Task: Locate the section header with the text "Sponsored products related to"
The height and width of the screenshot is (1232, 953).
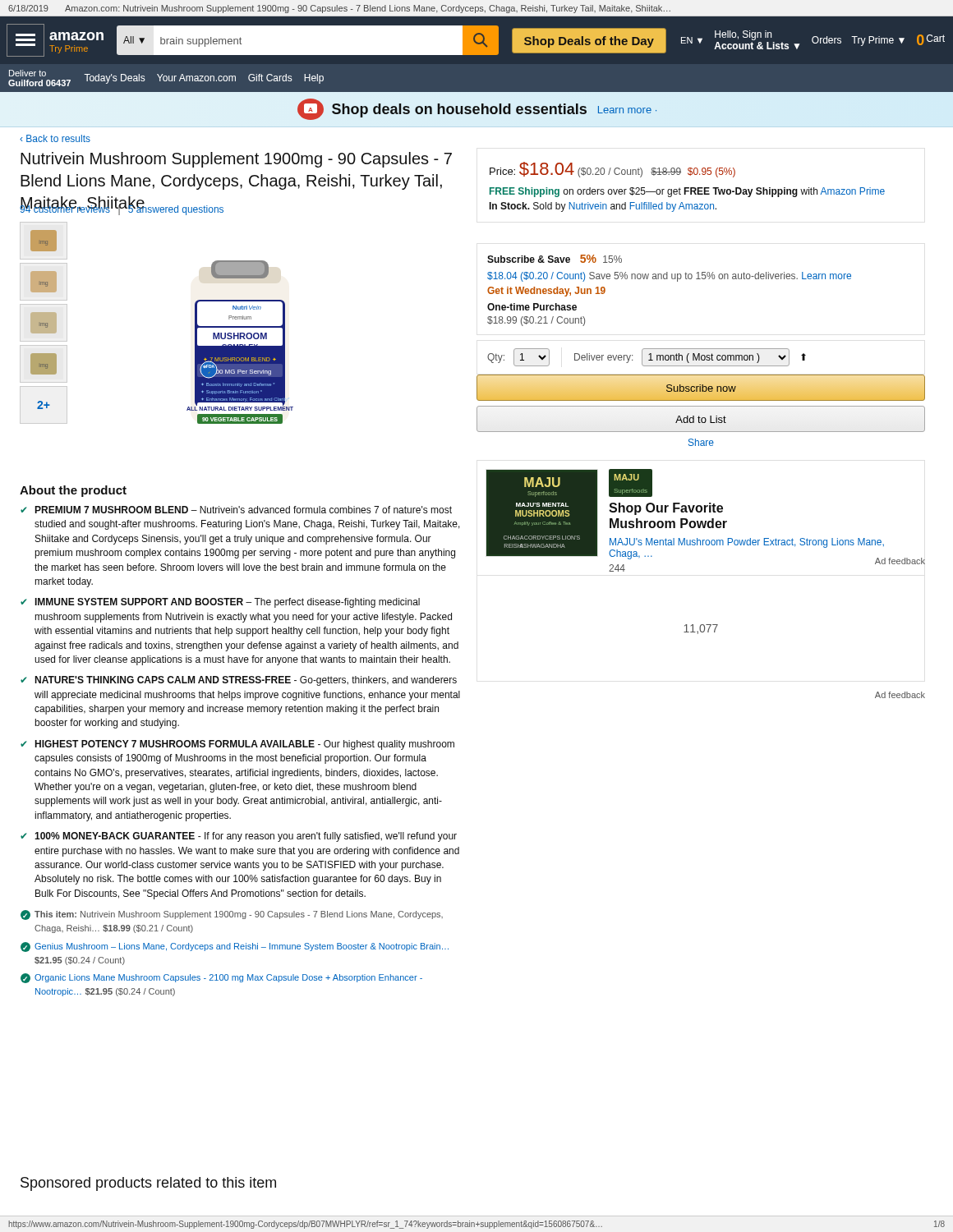Action: click(x=148, y=1183)
